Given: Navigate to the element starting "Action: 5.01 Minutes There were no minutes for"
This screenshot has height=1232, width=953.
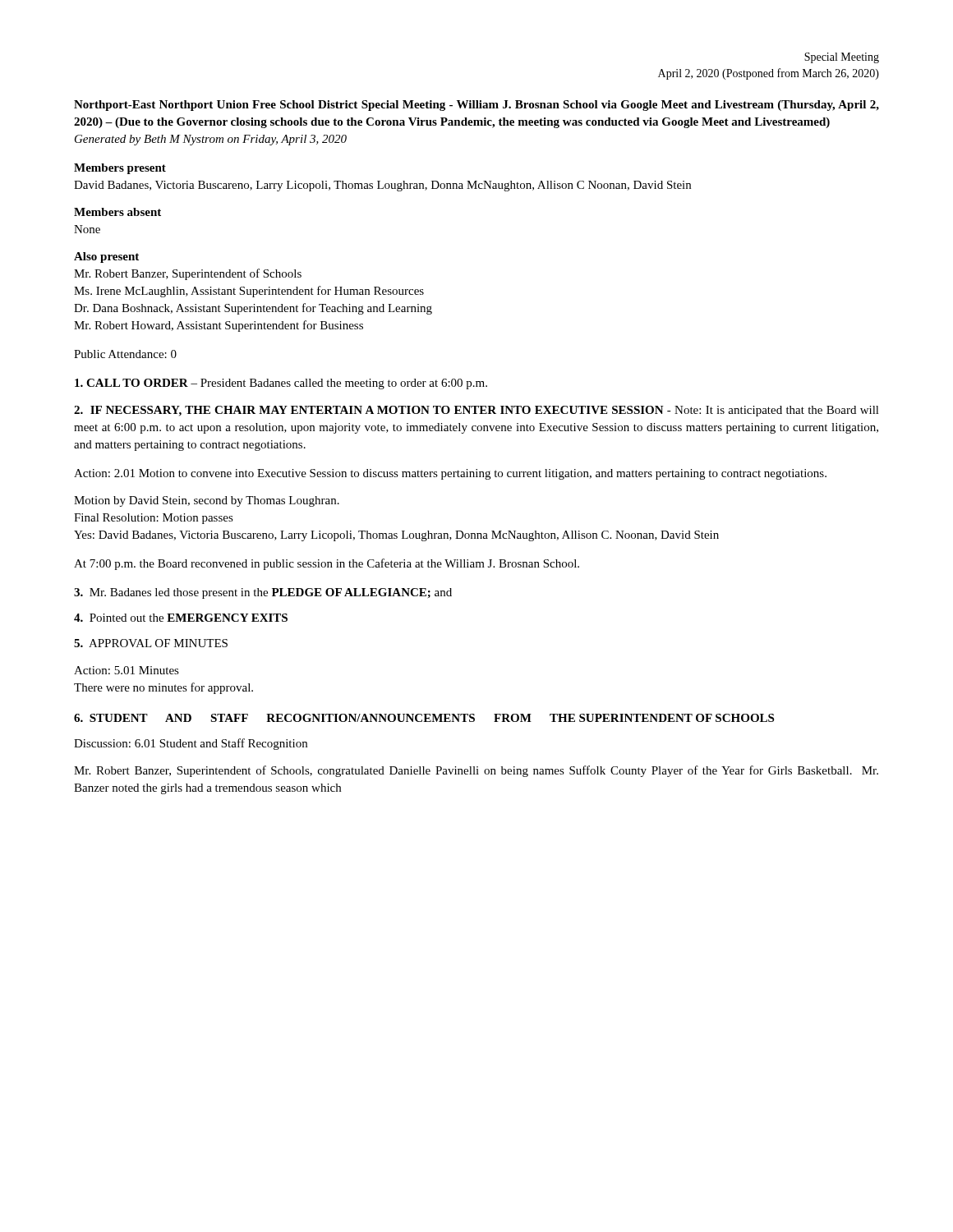Looking at the screenshot, I should click(x=164, y=679).
